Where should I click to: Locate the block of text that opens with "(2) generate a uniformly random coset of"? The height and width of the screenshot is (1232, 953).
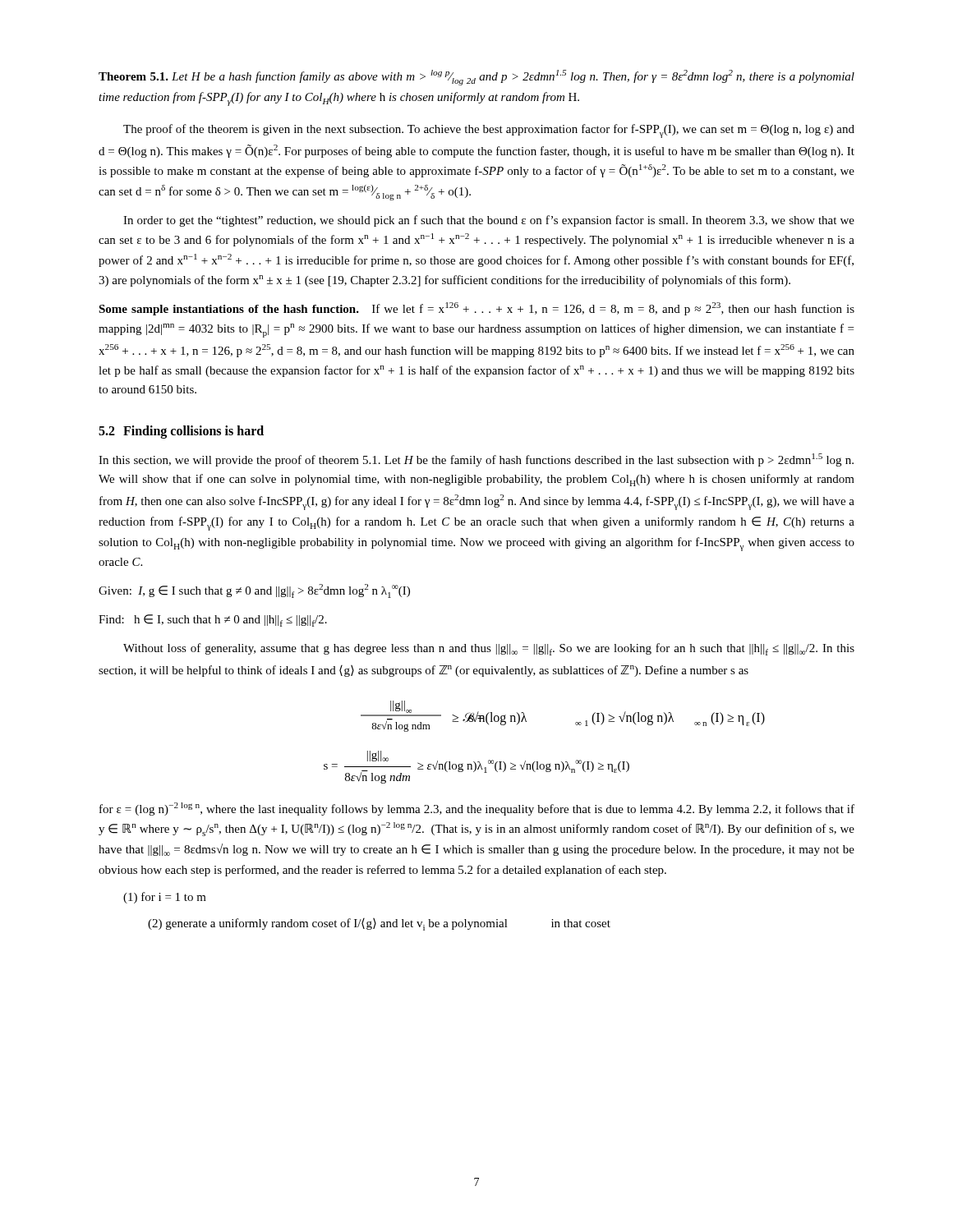point(501,924)
